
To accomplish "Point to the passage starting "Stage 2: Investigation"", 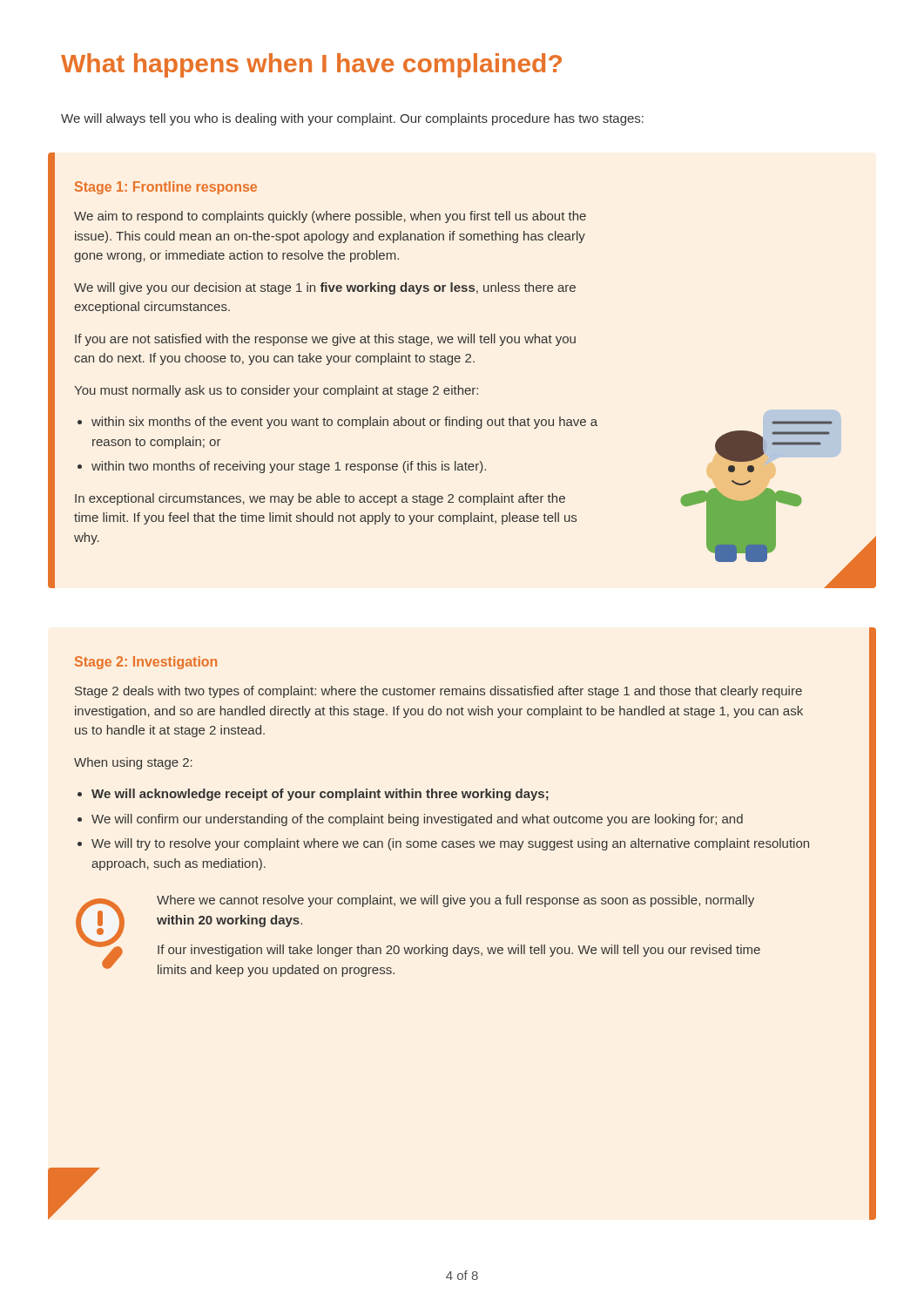I will click(x=146, y=663).
